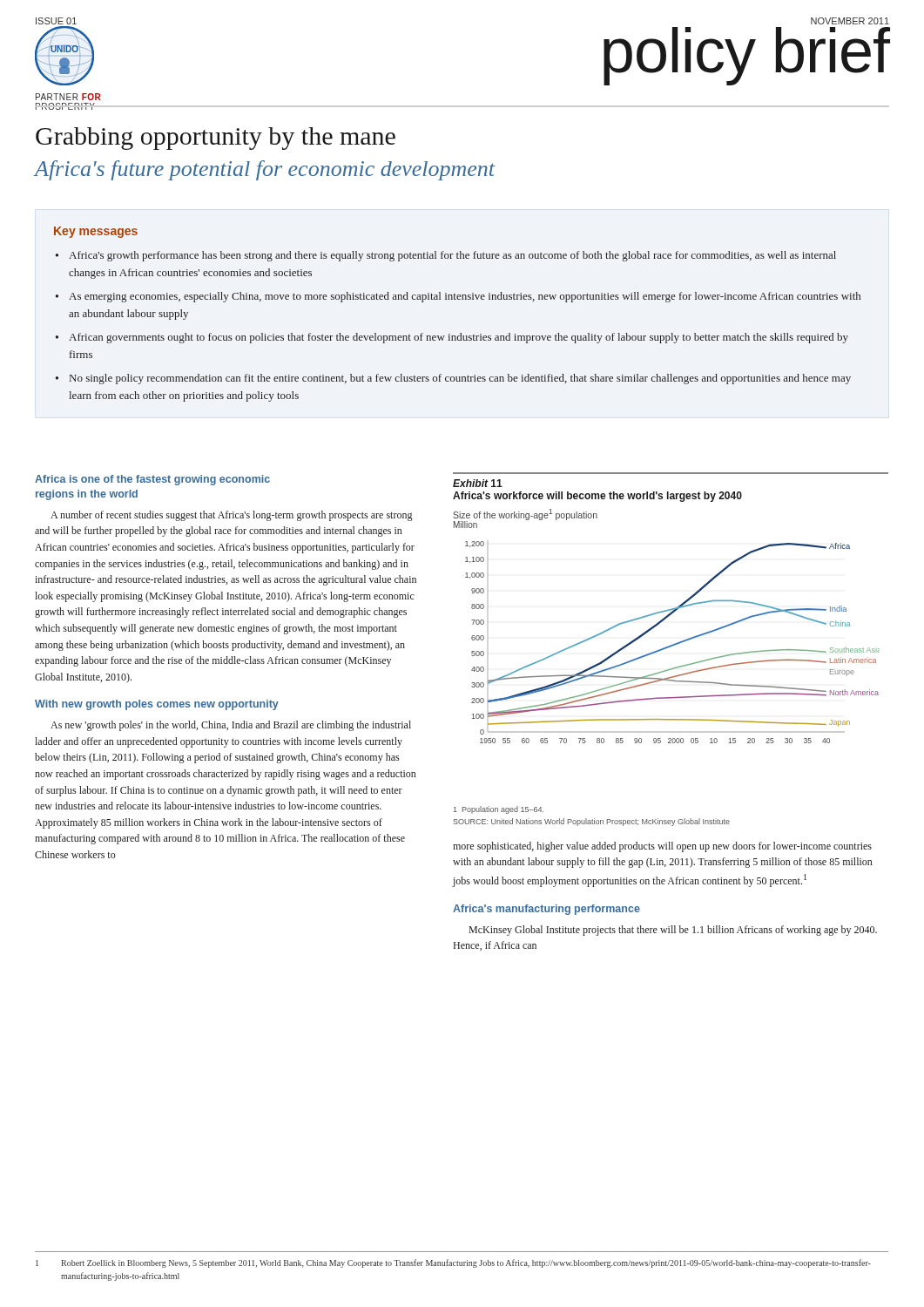Click where it says "With new growth poles comes new opportunity"
The height and width of the screenshot is (1307, 924).
click(157, 704)
